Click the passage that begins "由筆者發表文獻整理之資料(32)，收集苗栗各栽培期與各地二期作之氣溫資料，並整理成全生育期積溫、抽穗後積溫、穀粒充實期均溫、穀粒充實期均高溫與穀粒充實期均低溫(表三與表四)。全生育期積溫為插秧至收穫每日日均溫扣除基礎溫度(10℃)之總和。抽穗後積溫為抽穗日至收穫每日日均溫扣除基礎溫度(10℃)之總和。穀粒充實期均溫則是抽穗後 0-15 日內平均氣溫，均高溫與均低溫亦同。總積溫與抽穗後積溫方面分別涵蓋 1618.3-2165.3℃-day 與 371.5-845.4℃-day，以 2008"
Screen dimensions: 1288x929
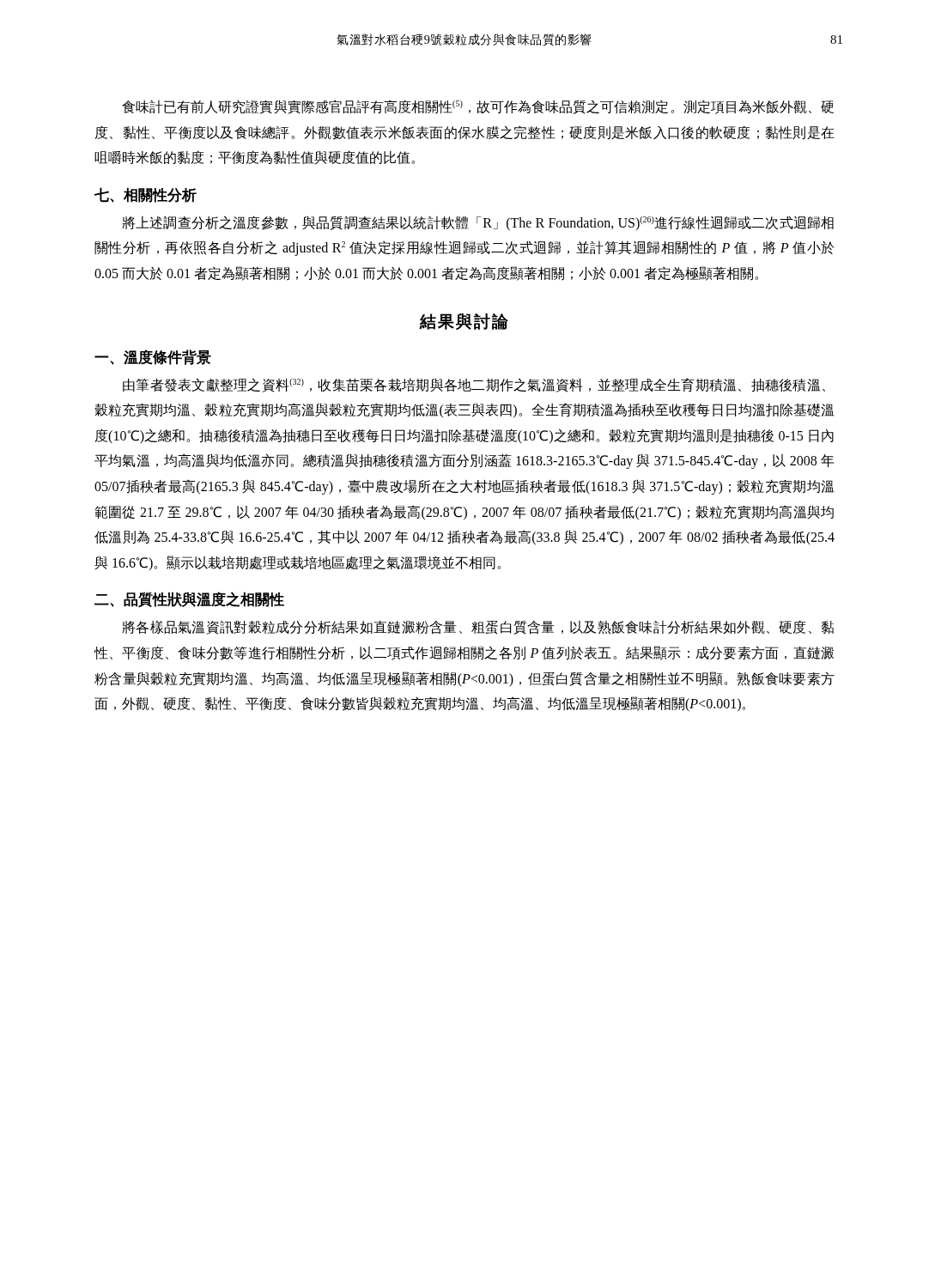click(464, 473)
